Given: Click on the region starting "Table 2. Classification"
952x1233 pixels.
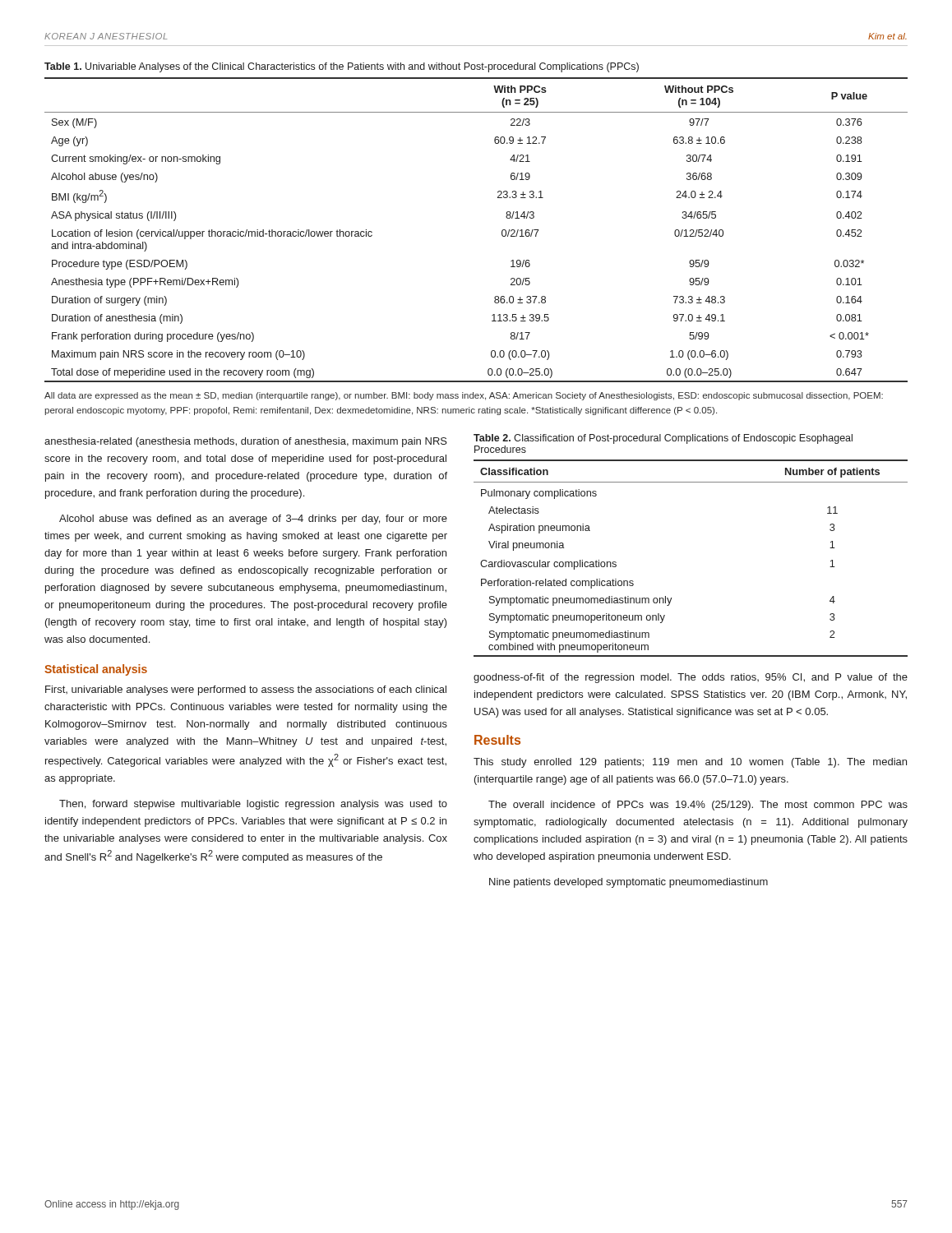Looking at the screenshot, I should pyautogui.click(x=663, y=444).
